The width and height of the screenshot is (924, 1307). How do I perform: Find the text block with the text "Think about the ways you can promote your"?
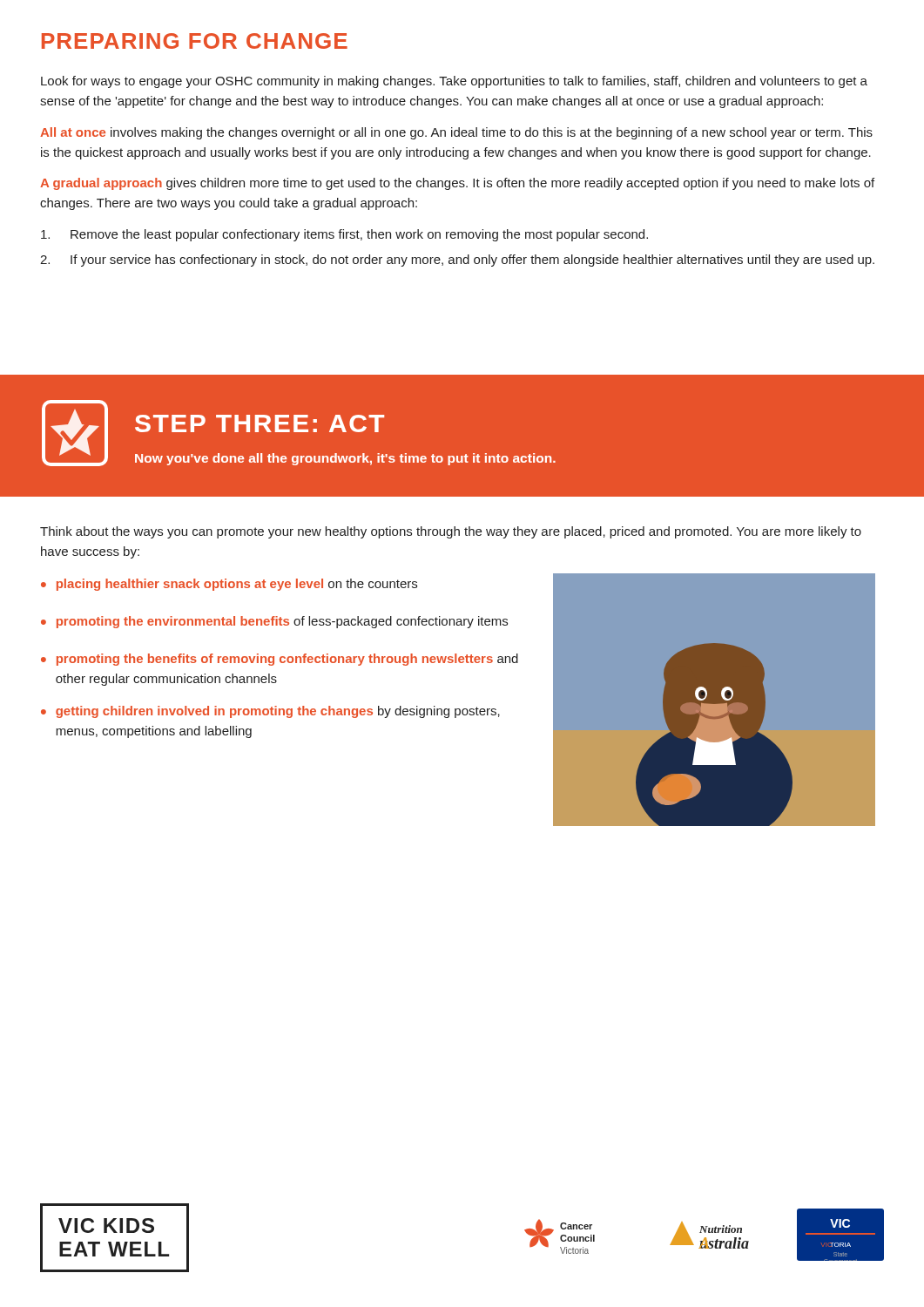451,541
